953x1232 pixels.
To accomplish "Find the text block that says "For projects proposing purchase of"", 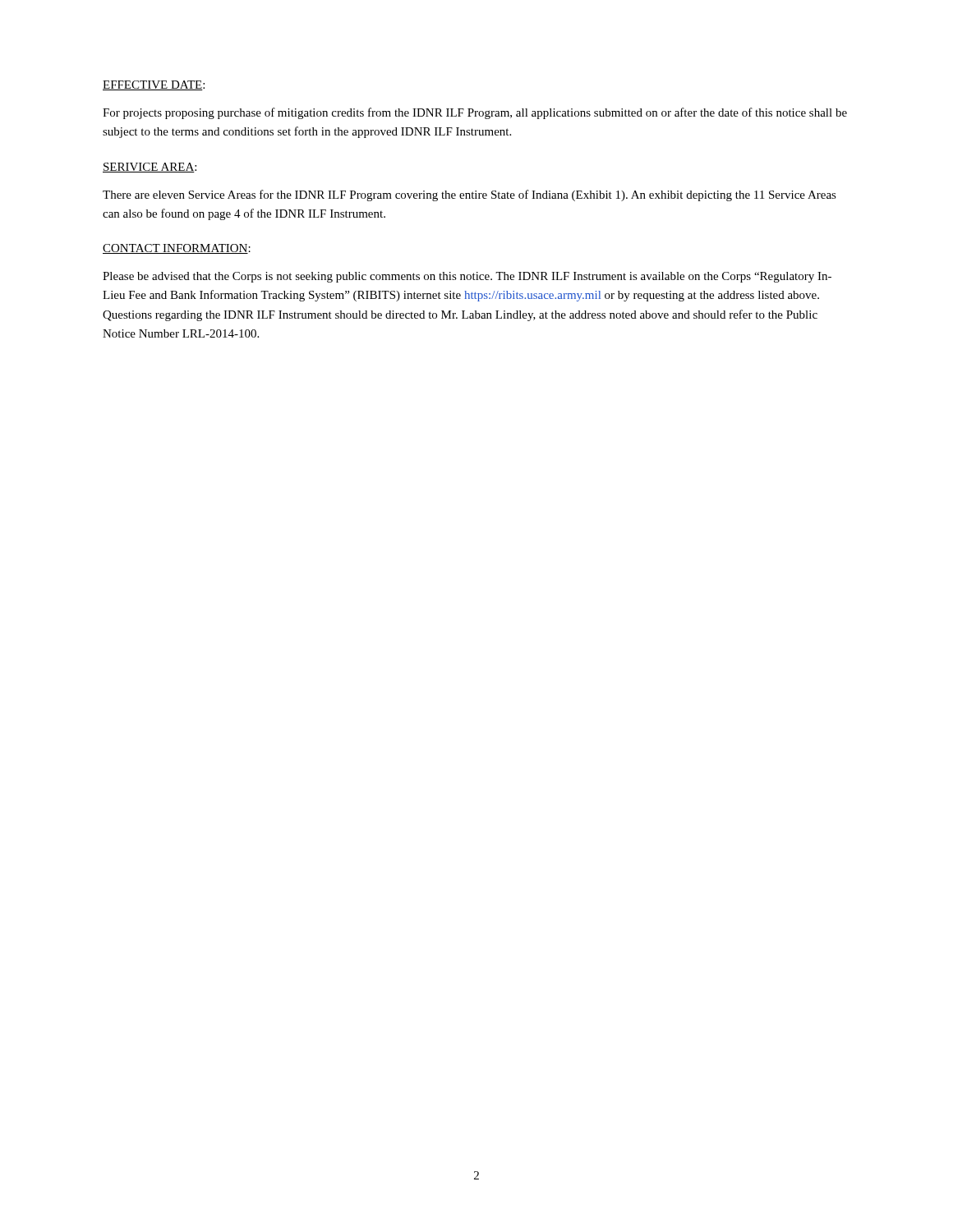I will coord(475,122).
